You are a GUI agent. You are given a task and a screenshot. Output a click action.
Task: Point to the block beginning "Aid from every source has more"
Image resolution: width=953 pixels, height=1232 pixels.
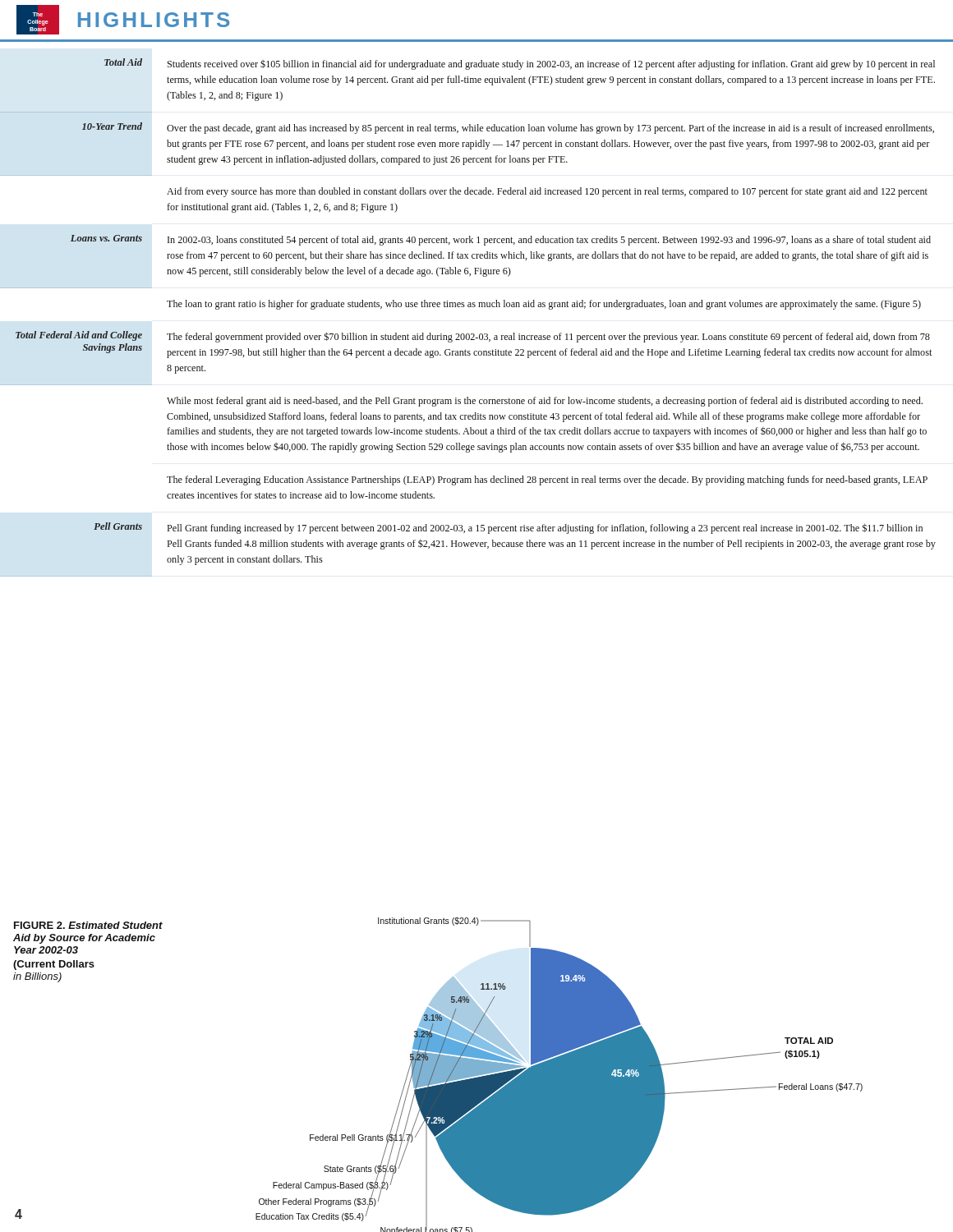click(x=552, y=200)
